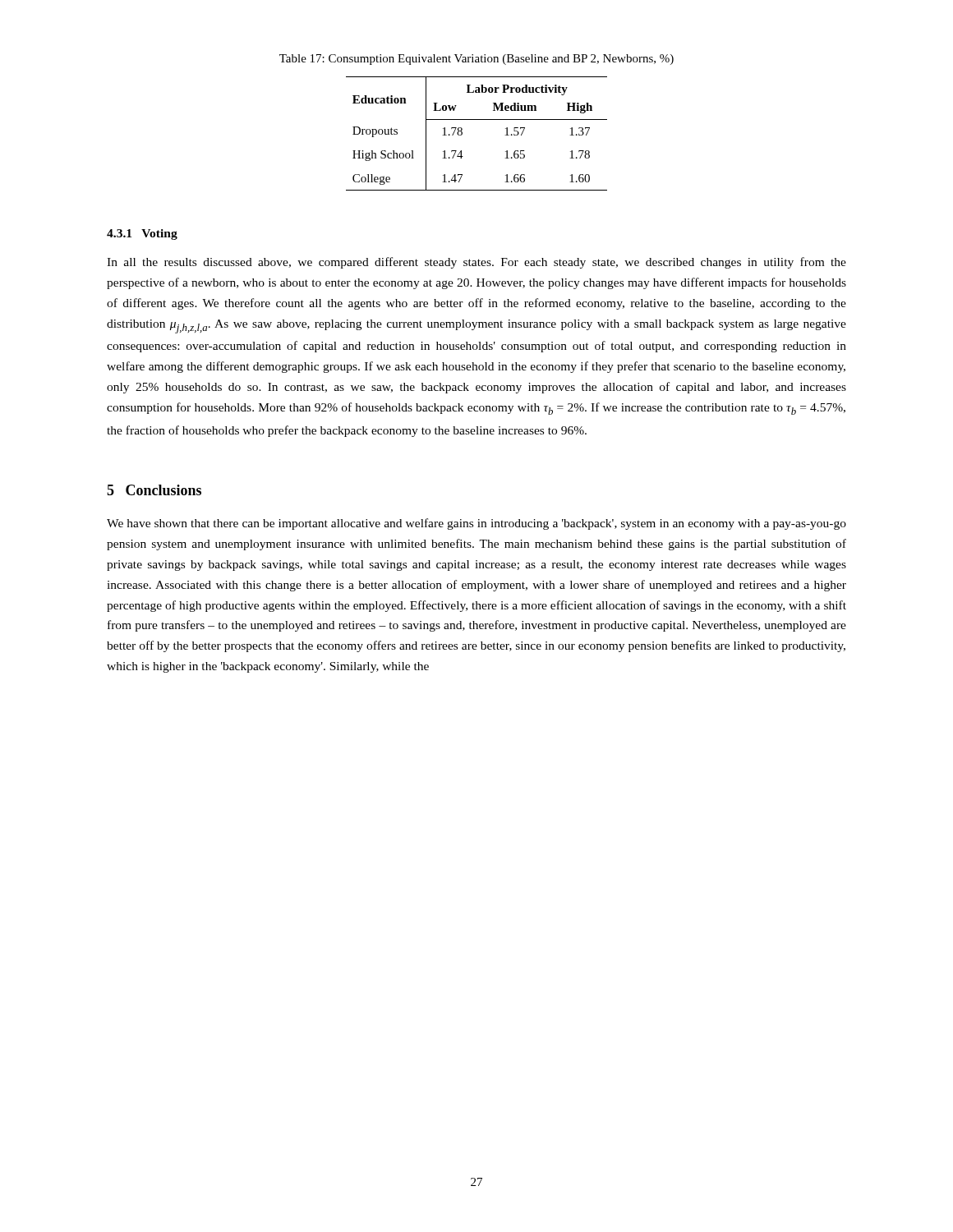Click the caption that begins "Table 17: Consumption Equivalent"
Screen dimensions: 1232x953
(x=476, y=58)
